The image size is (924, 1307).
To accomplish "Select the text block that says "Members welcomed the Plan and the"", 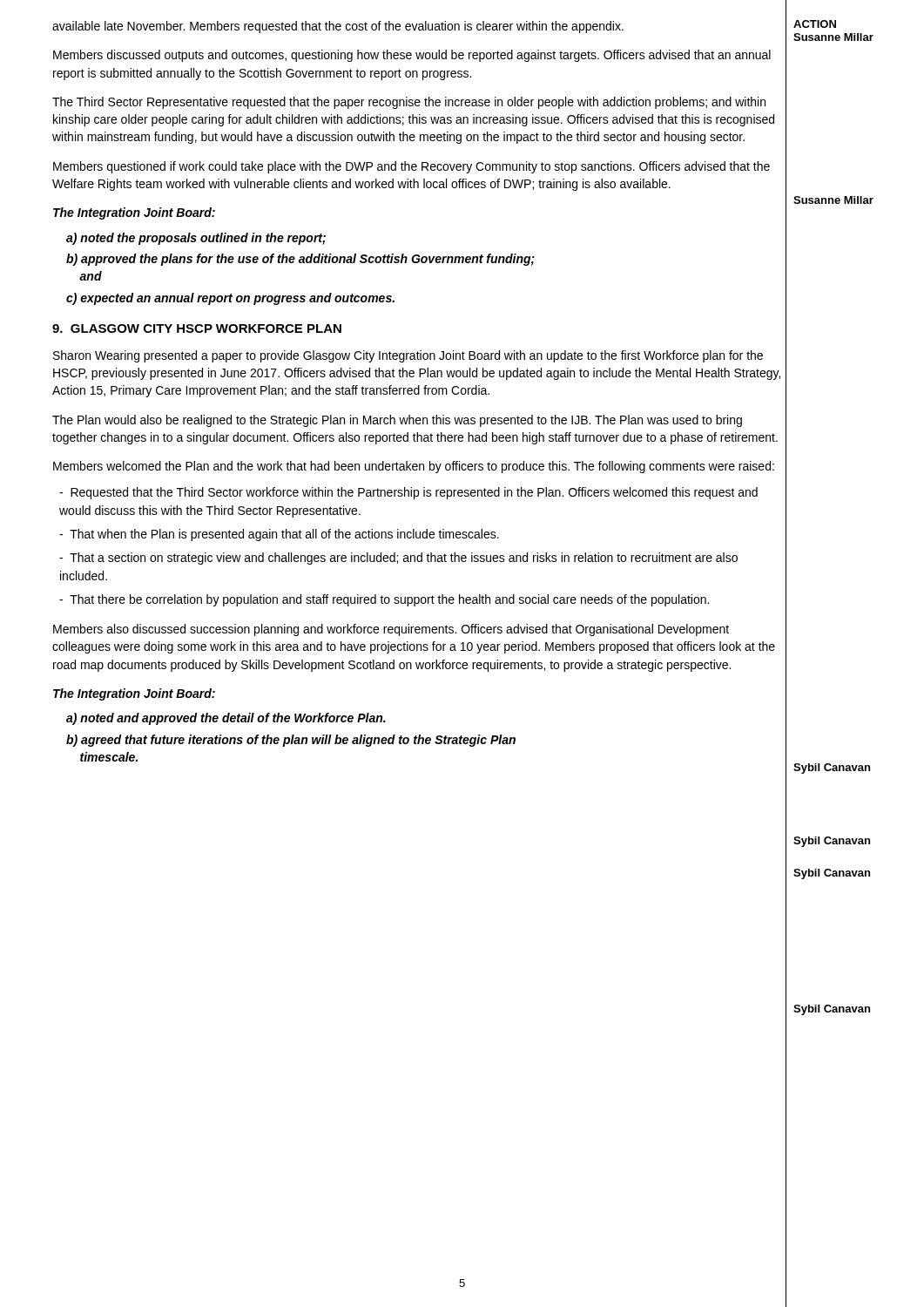I will [x=414, y=466].
